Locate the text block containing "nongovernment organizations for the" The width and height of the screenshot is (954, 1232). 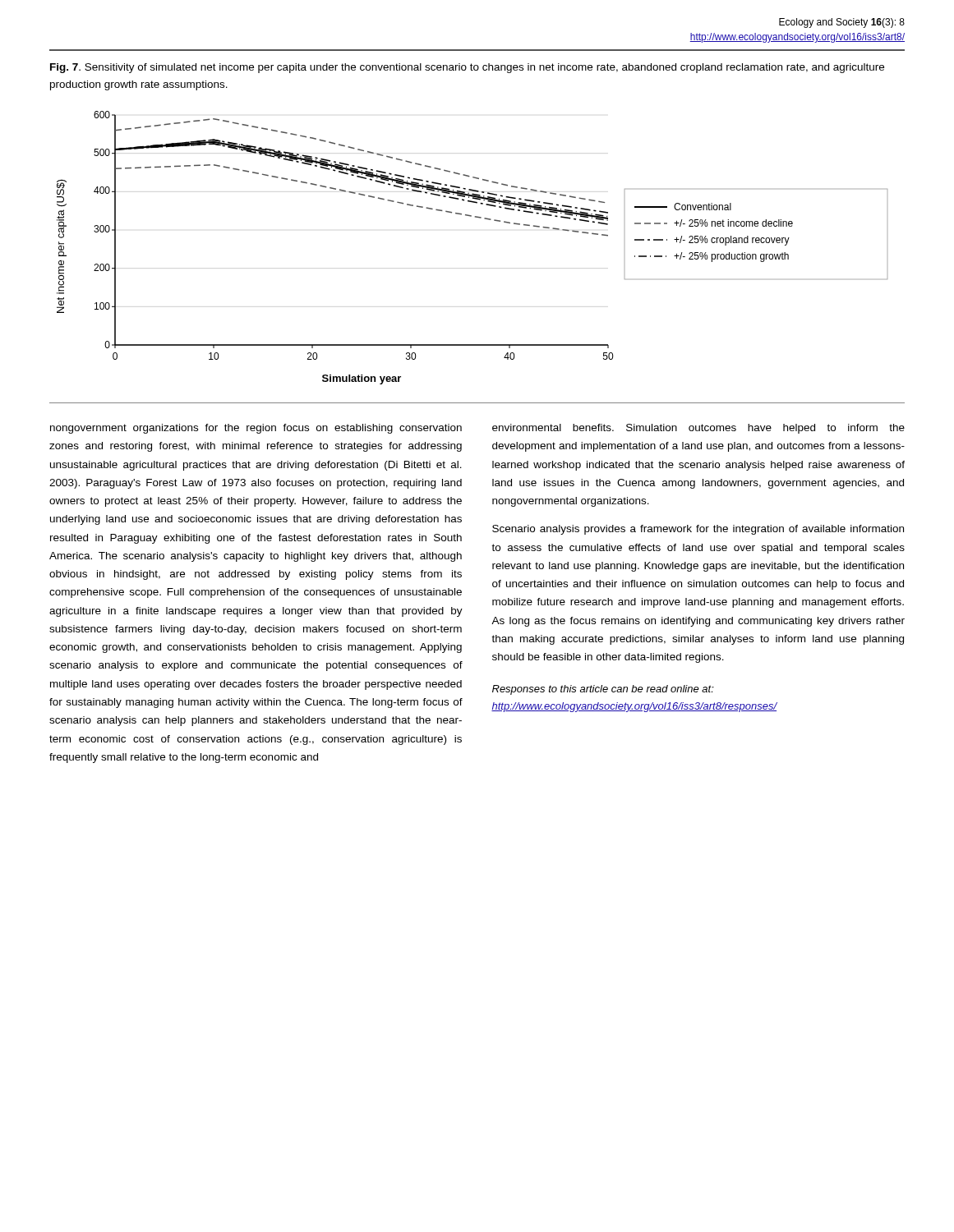[256, 593]
